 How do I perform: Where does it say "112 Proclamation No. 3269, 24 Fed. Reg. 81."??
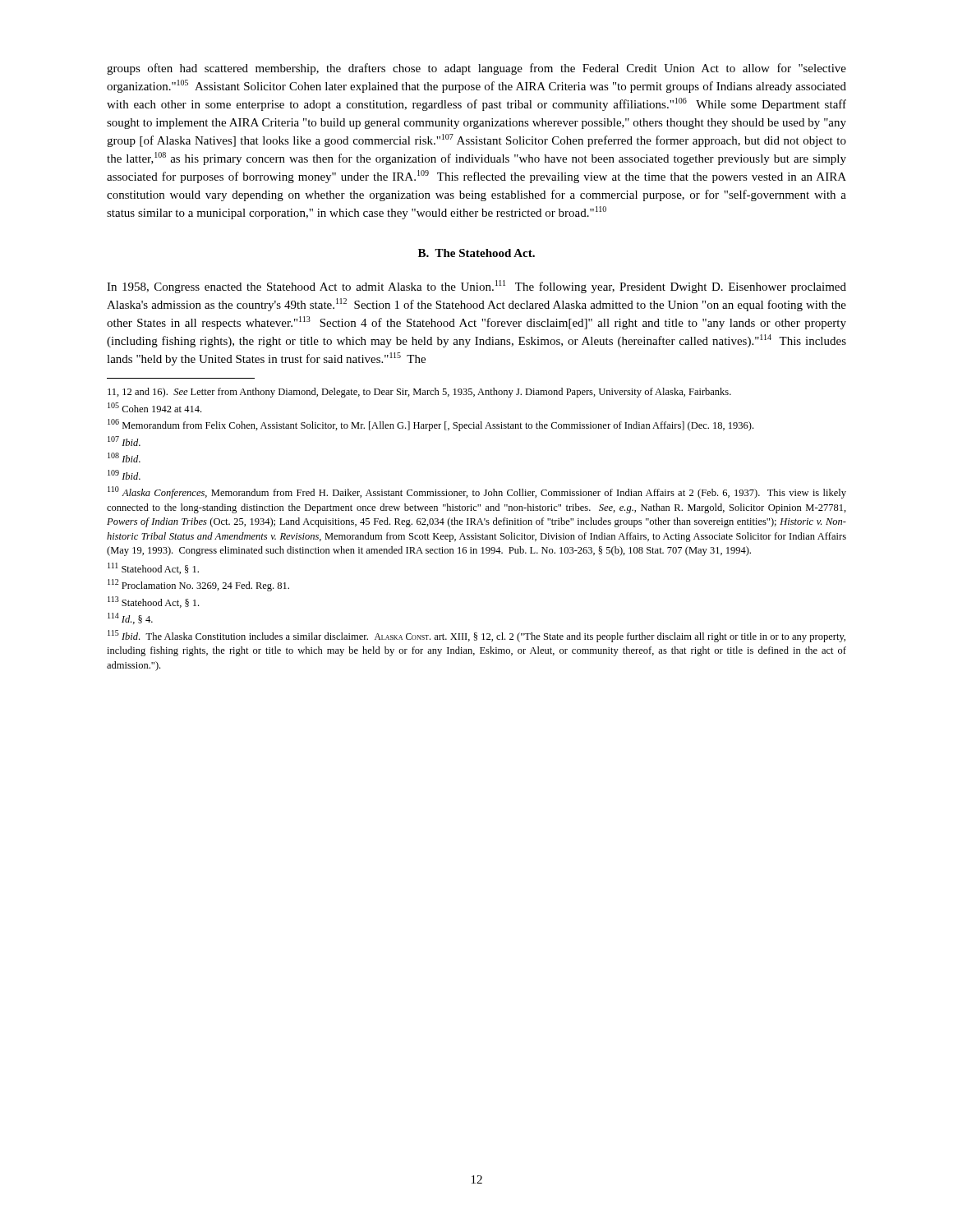[x=198, y=586]
